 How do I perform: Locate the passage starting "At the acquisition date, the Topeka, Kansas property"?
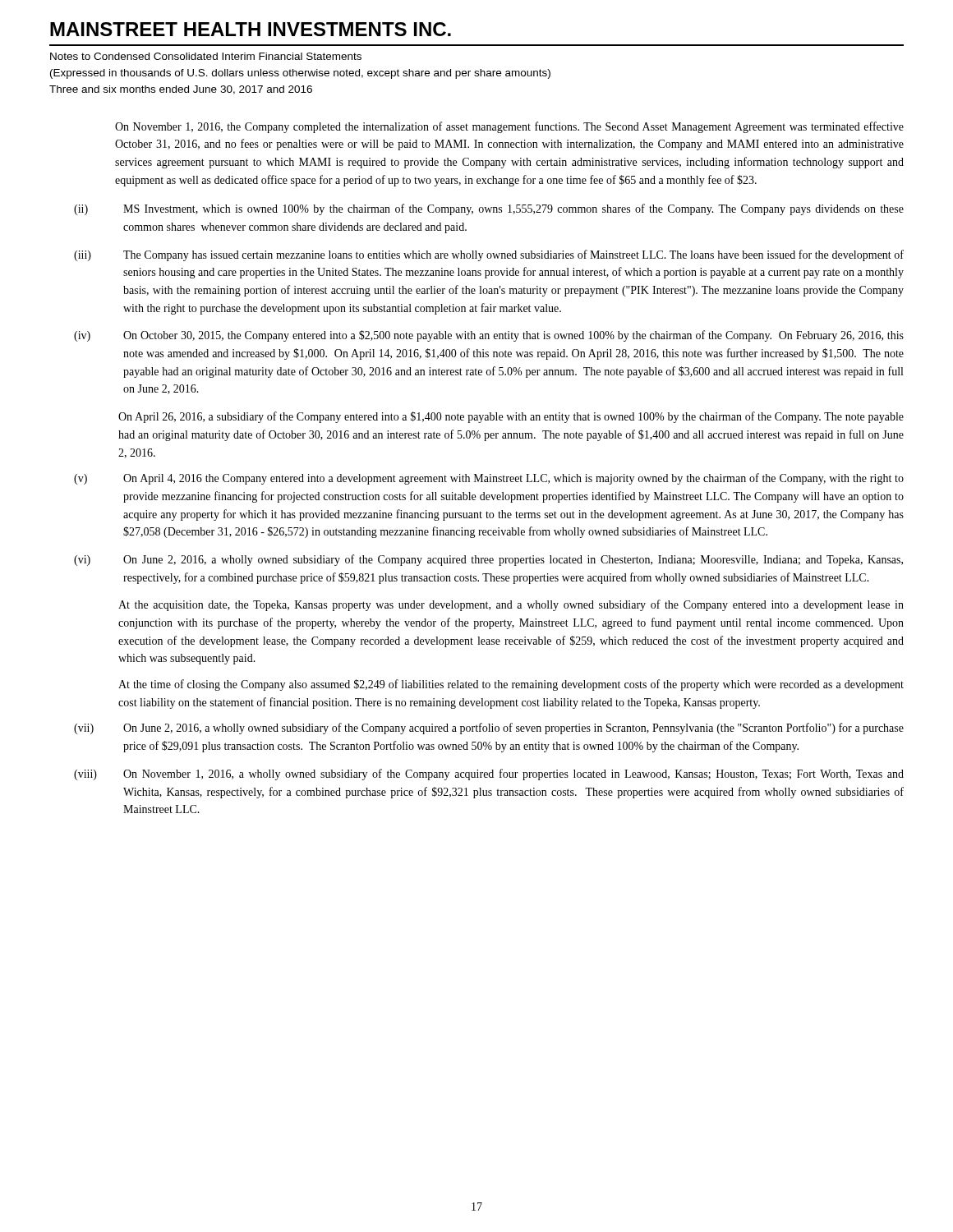511,632
